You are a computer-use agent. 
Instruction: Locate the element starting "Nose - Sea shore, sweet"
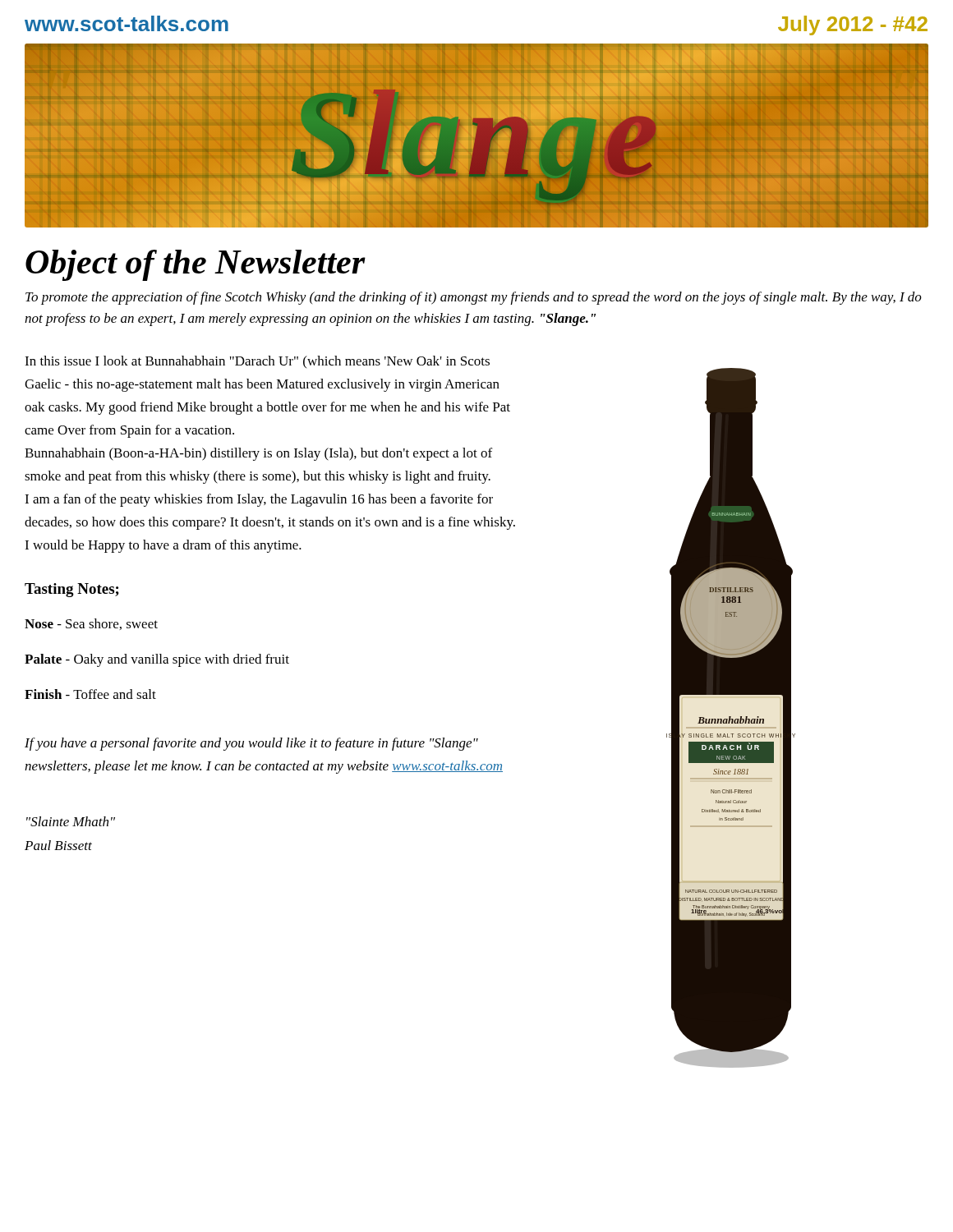coord(91,624)
